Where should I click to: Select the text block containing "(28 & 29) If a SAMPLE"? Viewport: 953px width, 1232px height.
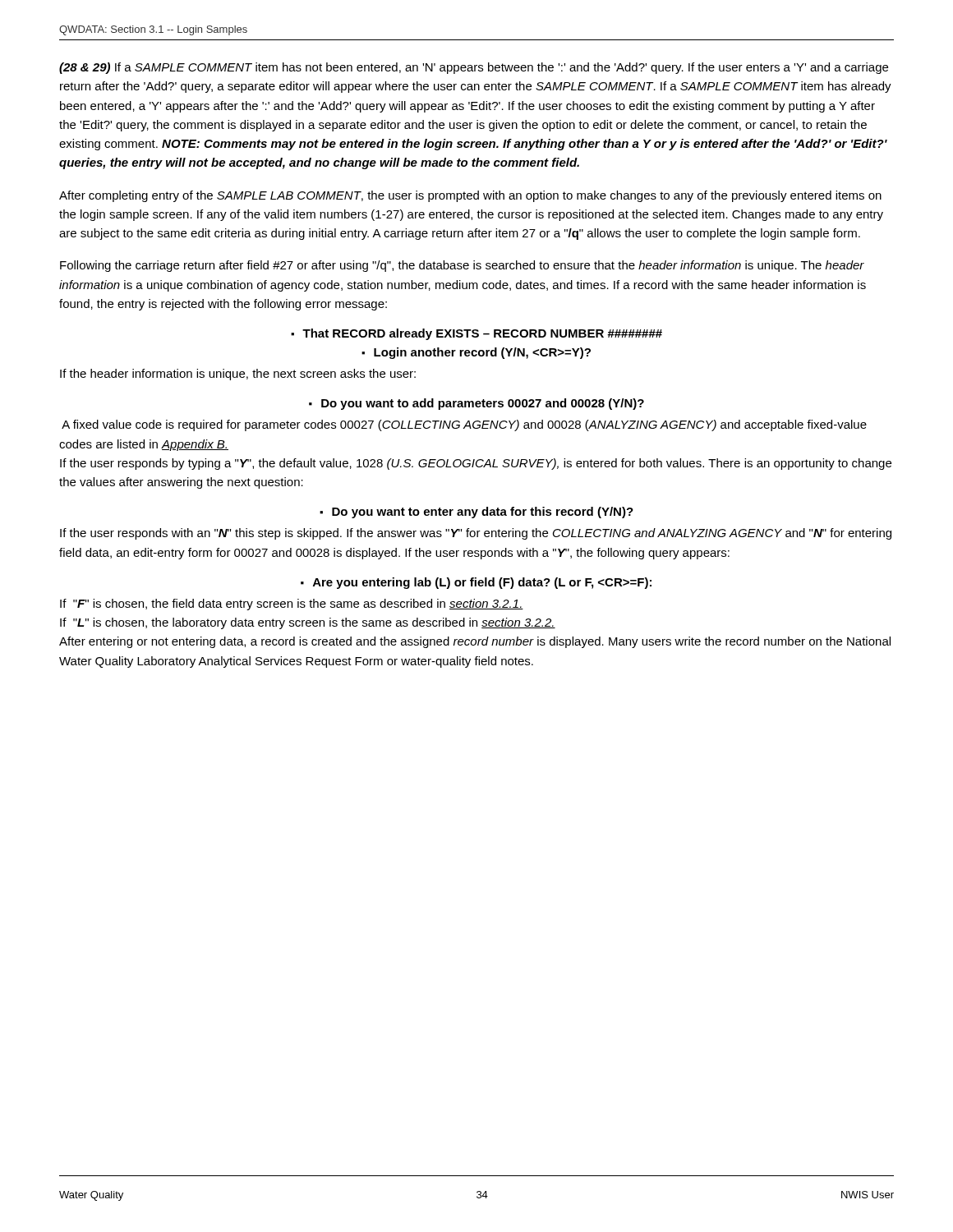475,115
